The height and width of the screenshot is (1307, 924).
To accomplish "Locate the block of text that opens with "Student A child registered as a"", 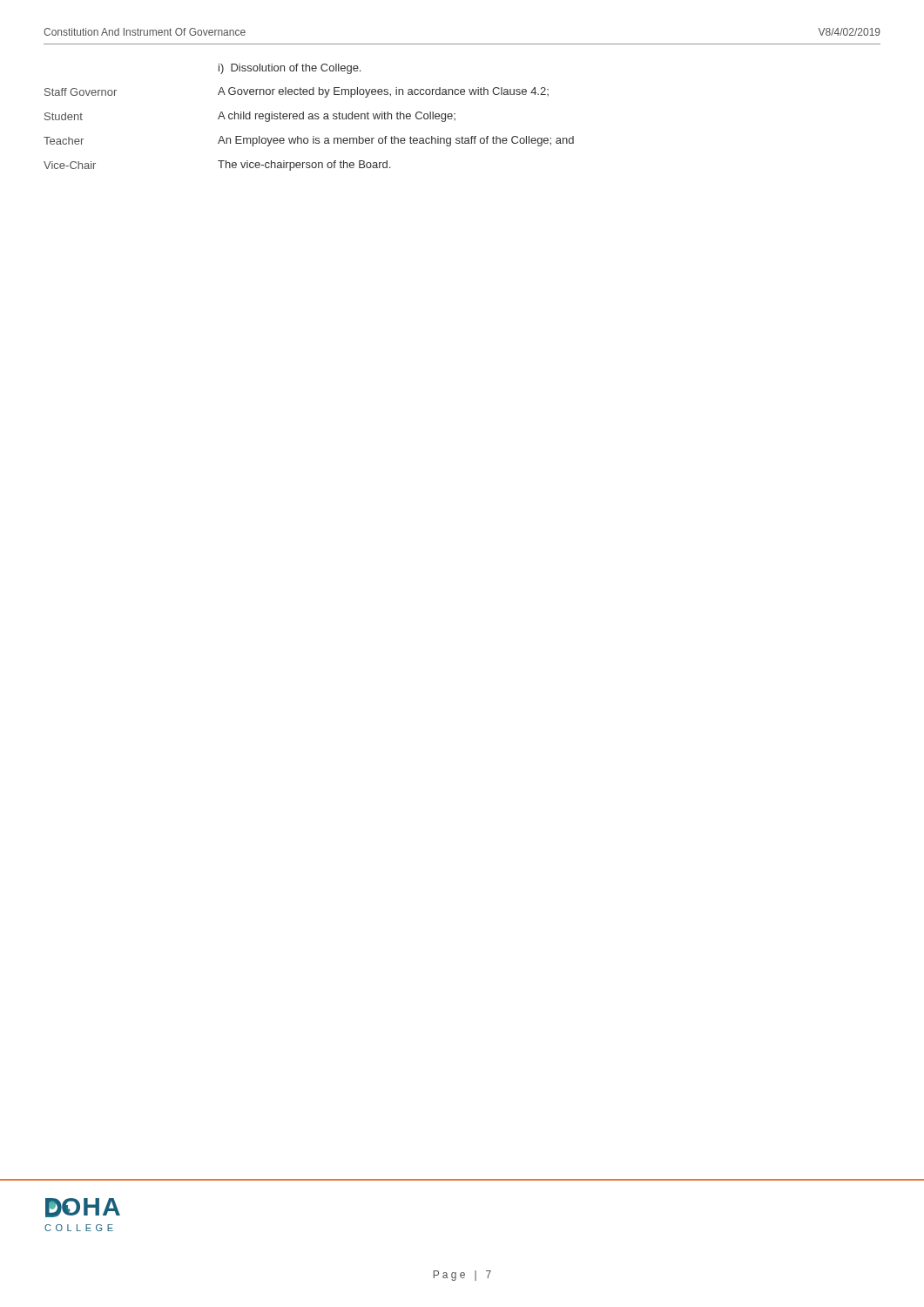I will [x=462, y=116].
